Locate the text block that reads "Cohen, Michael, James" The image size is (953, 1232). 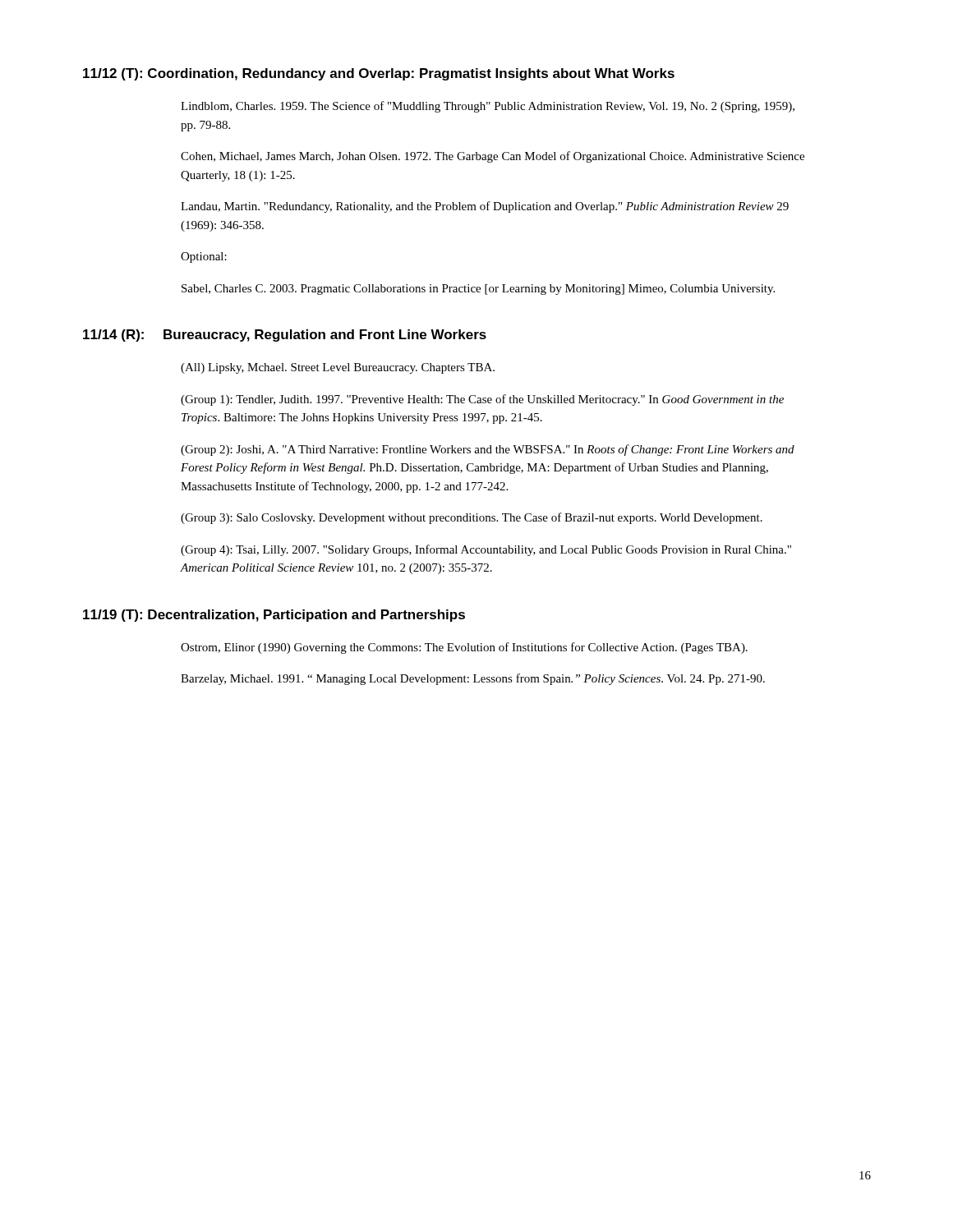pos(493,165)
